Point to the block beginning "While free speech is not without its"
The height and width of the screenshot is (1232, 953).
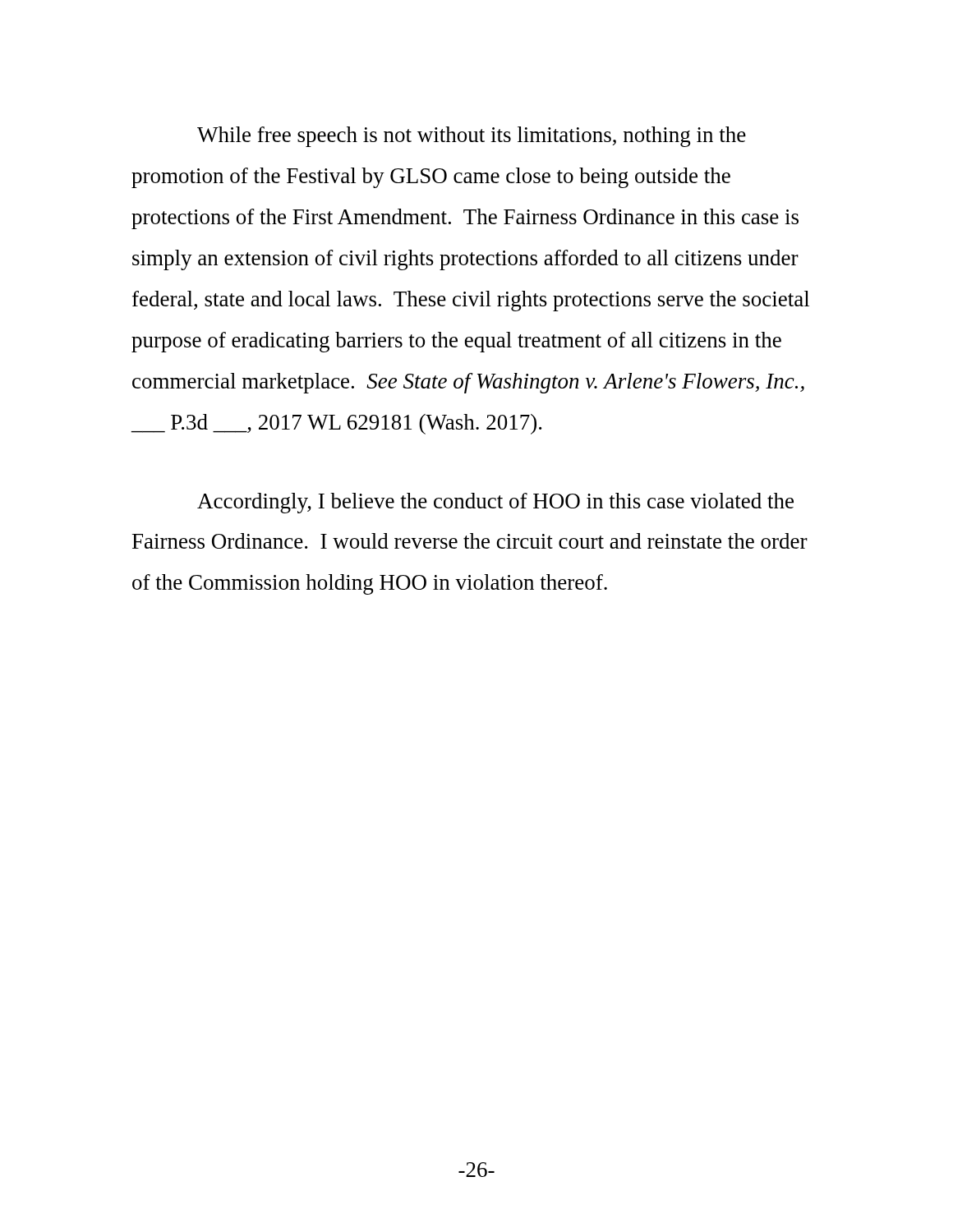[x=472, y=137]
